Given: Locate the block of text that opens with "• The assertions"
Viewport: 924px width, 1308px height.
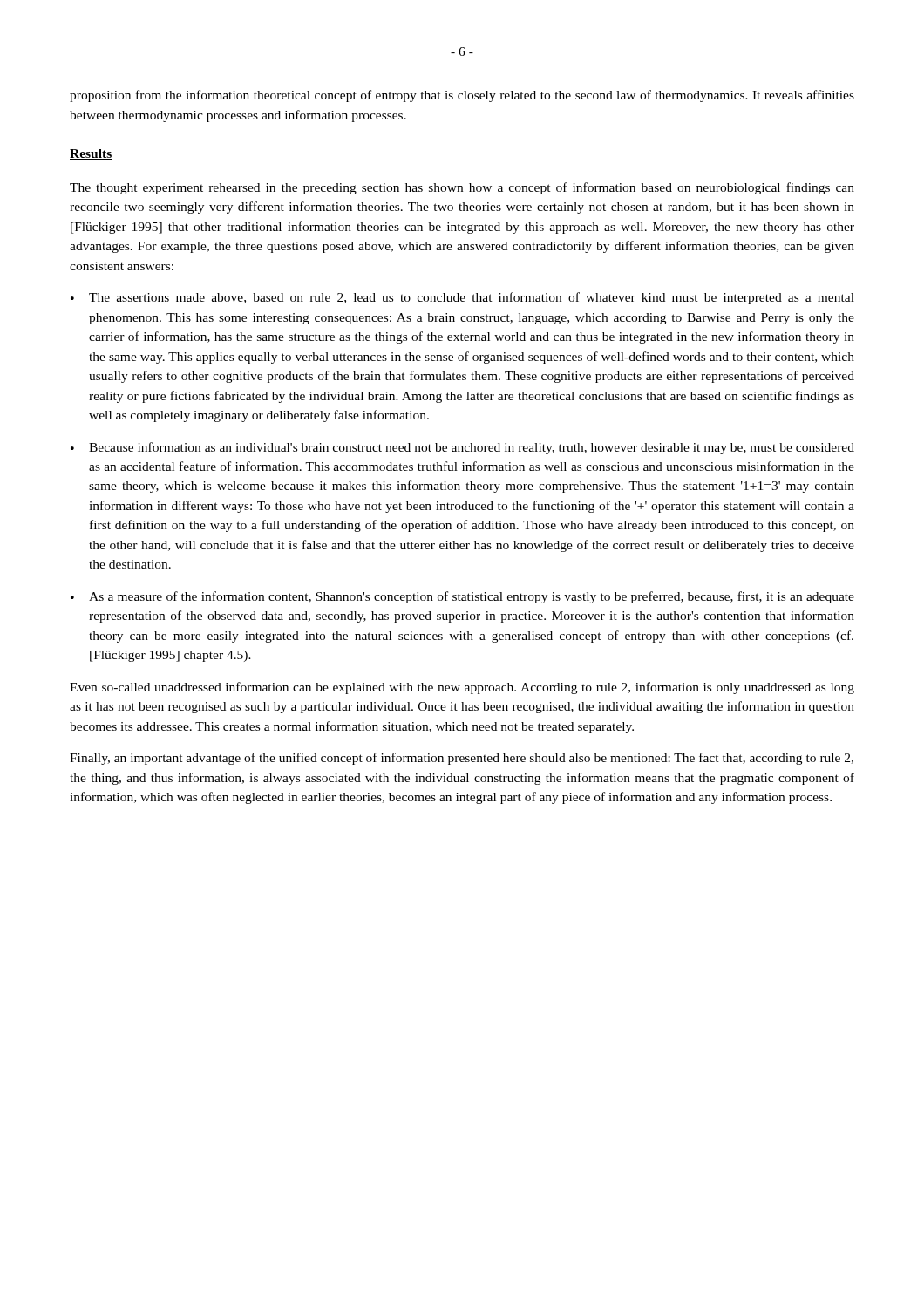Looking at the screenshot, I should tap(462, 356).
